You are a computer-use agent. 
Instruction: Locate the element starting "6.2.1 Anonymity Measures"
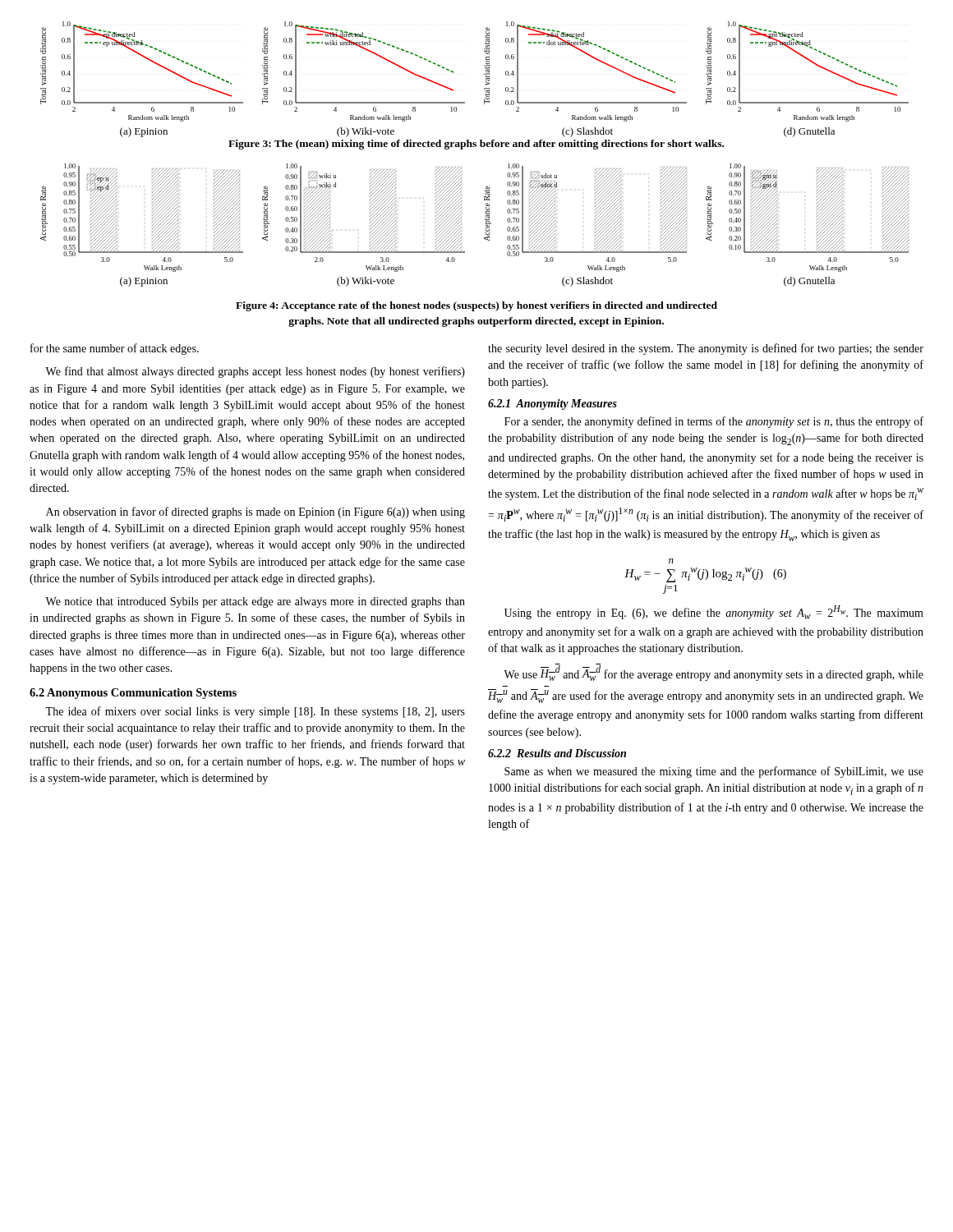(553, 404)
